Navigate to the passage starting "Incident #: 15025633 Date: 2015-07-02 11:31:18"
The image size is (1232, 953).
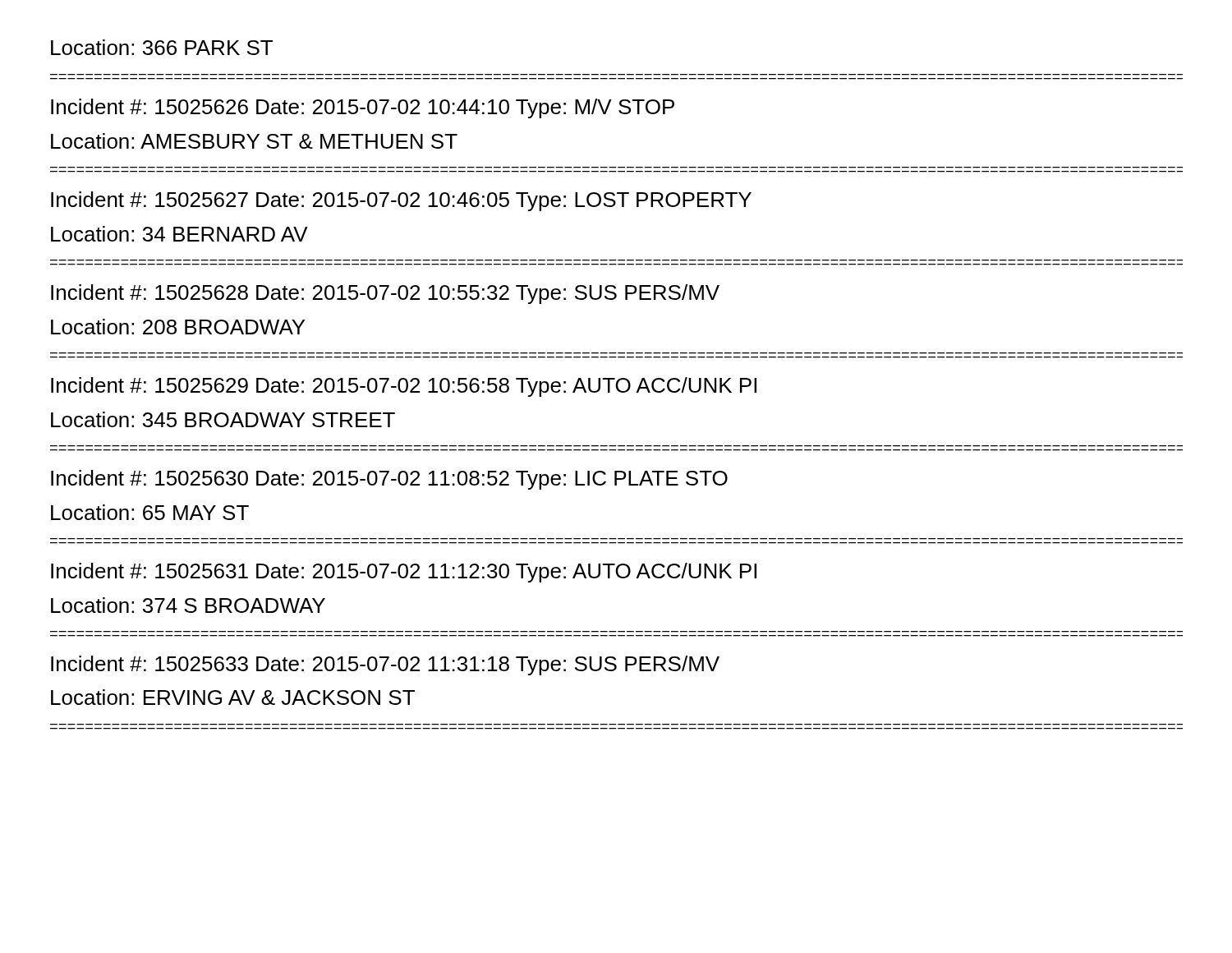pyautogui.click(x=616, y=681)
